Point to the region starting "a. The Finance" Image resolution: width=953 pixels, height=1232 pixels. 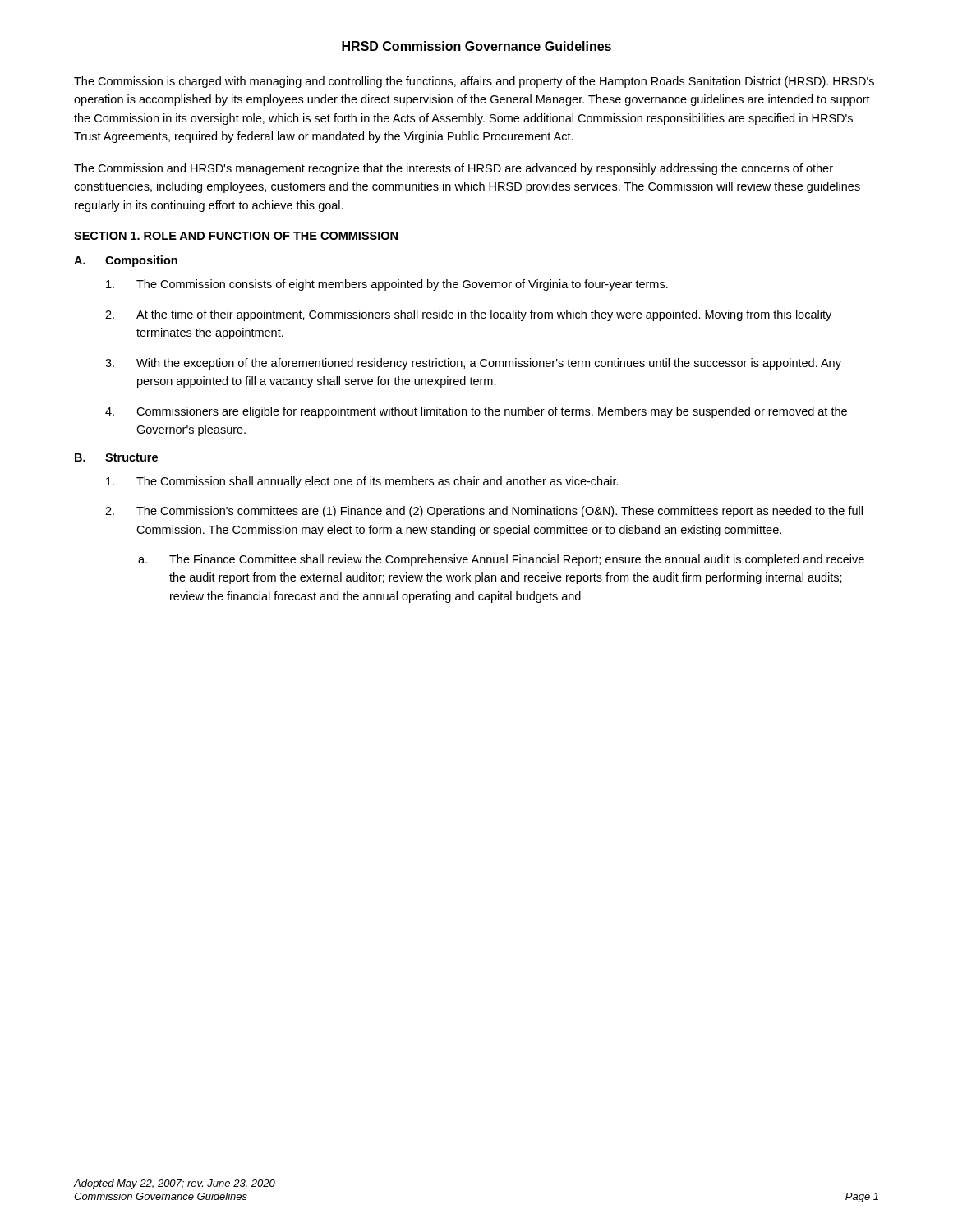[x=509, y=578]
